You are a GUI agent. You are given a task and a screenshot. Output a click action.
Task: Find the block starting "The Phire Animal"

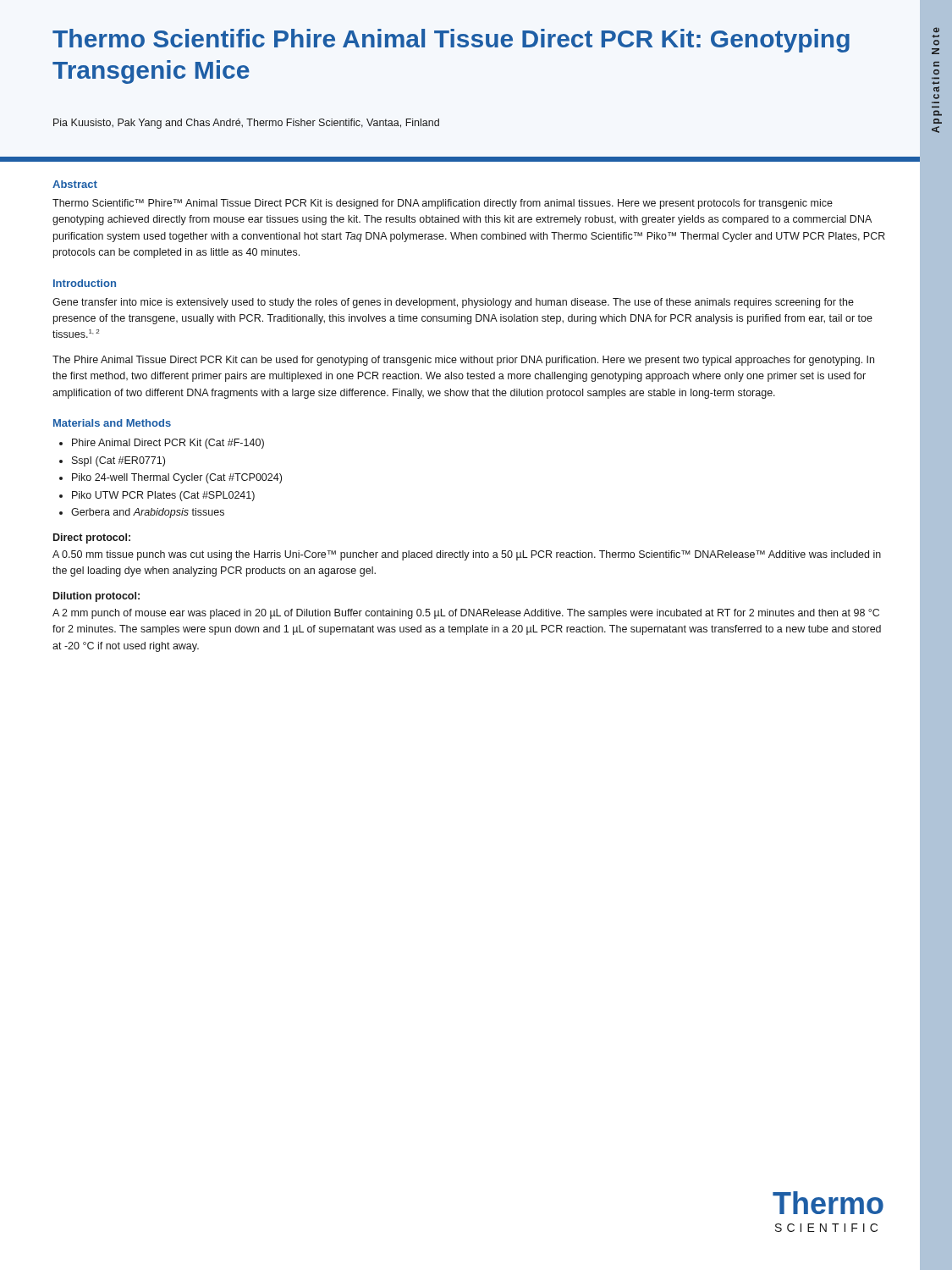coord(464,376)
